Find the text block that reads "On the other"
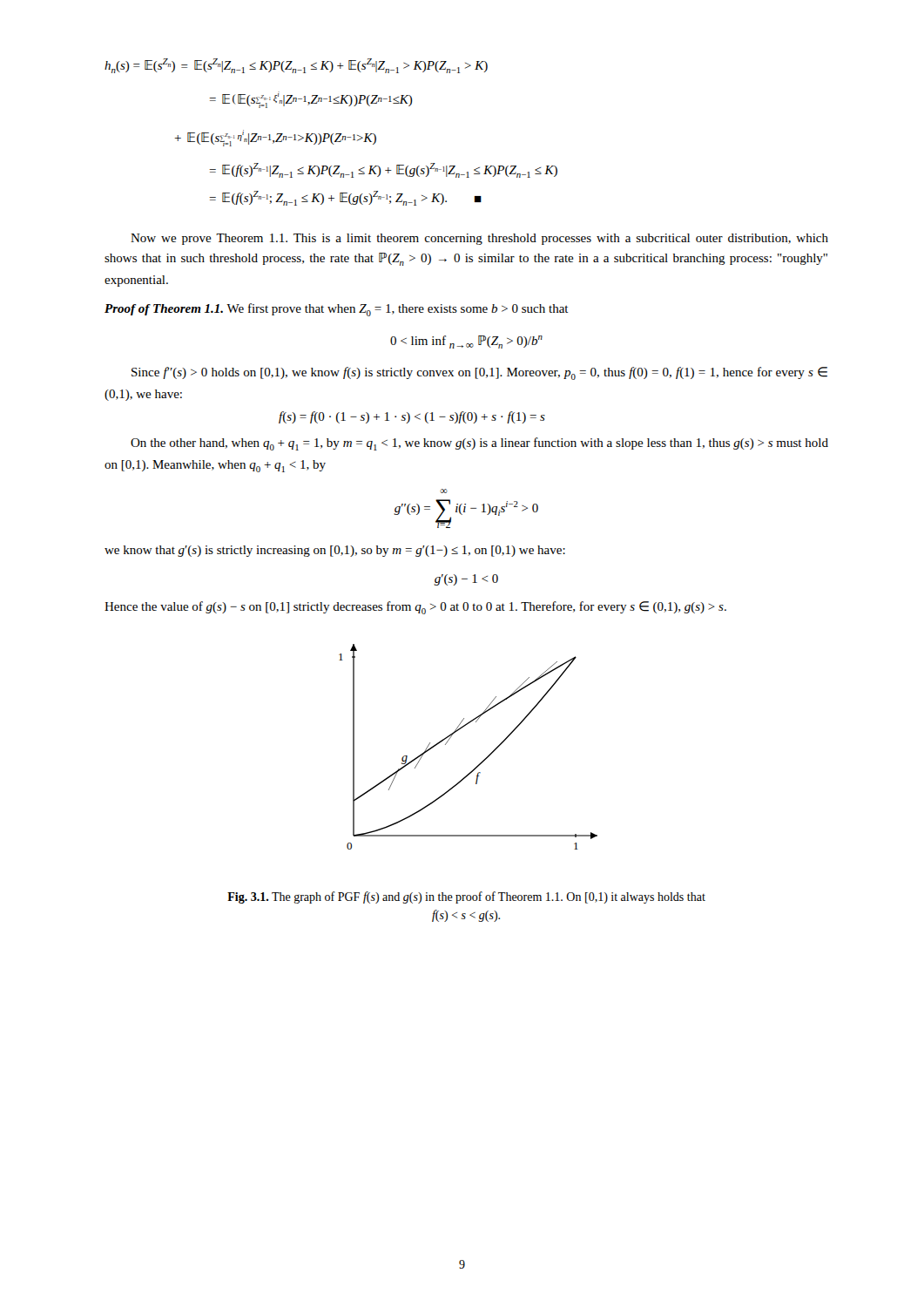The width and height of the screenshot is (924, 1307). [466, 455]
